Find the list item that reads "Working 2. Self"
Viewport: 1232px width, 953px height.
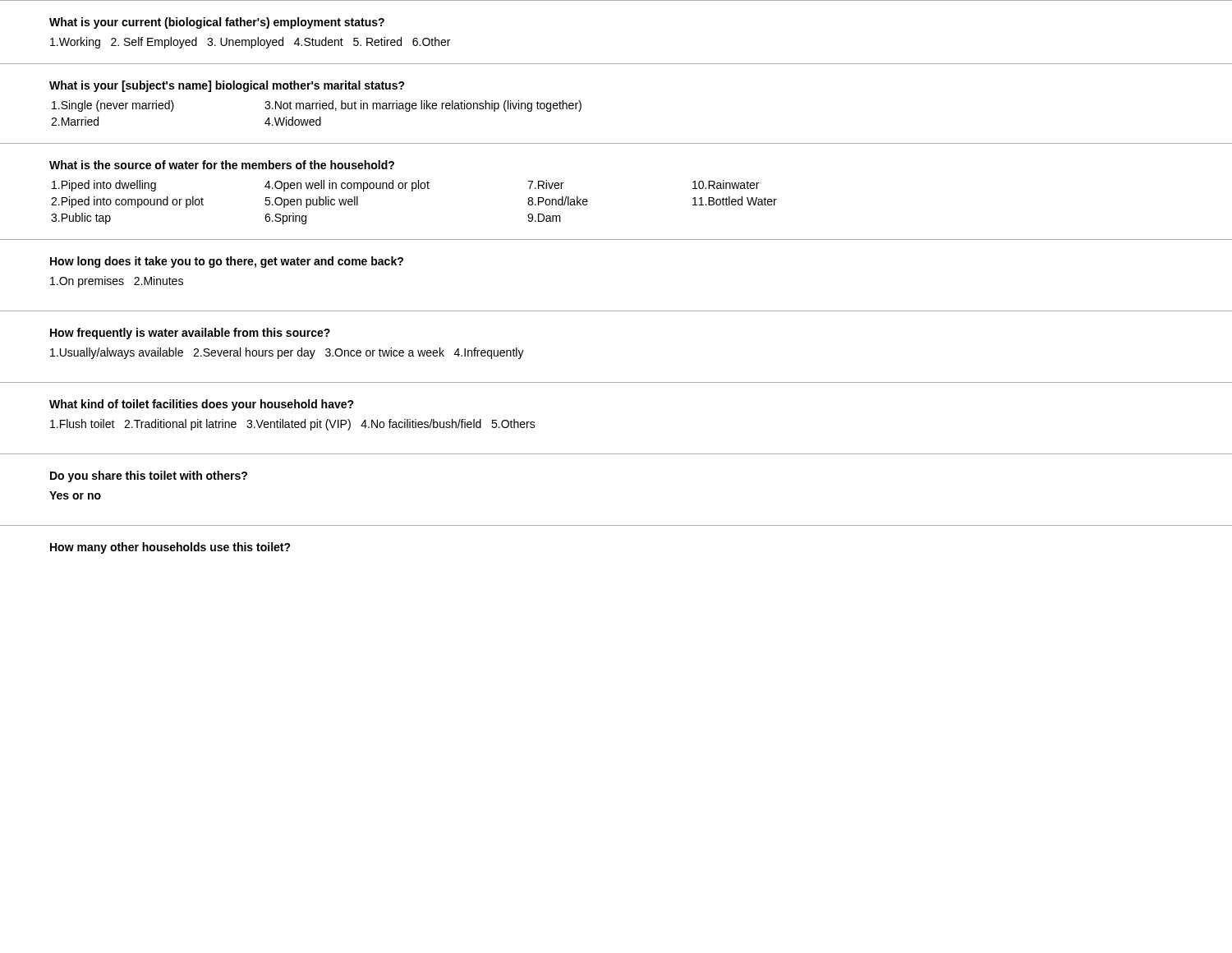[250, 42]
